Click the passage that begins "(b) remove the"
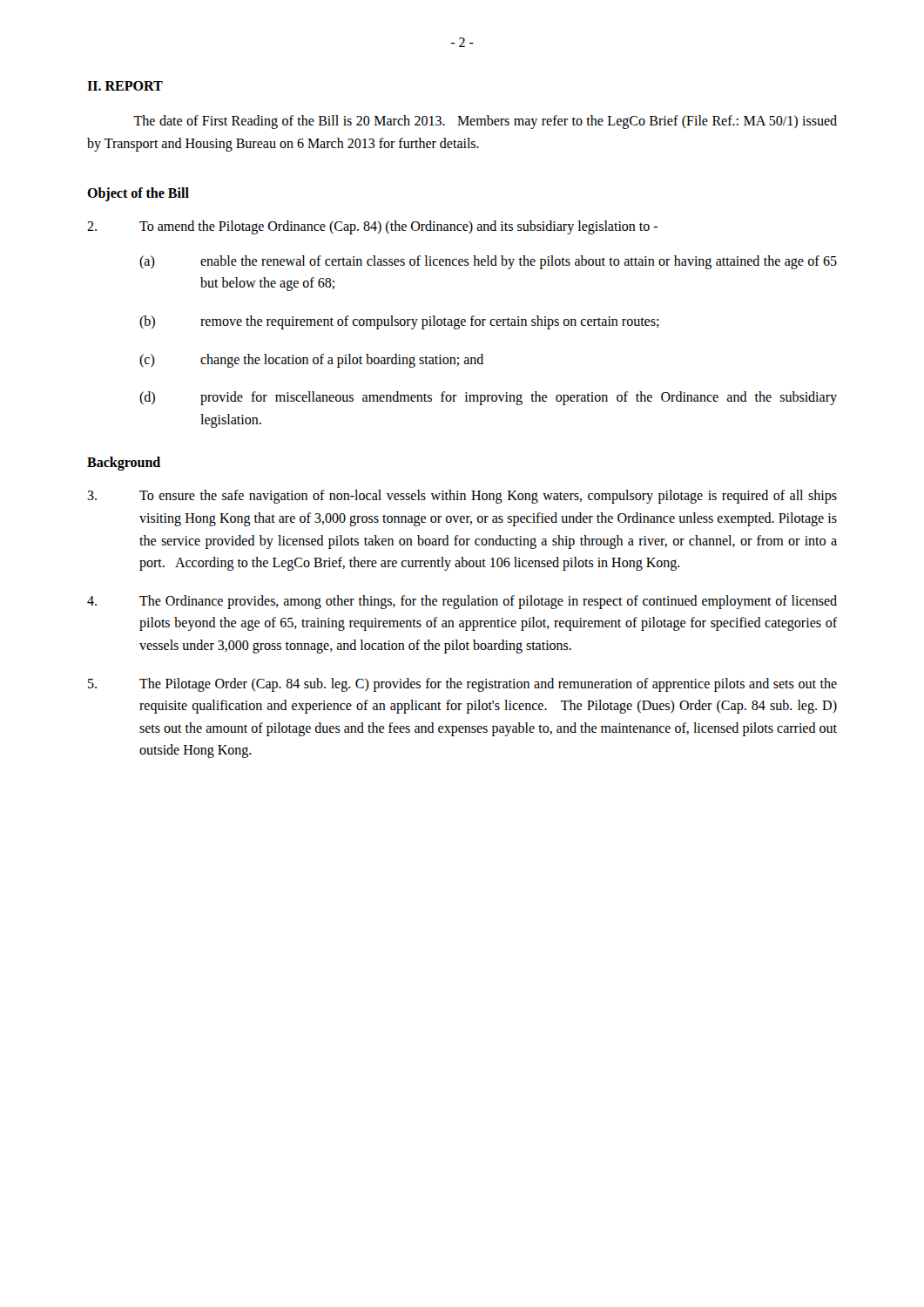This screenshot has height=1307, width=924. 488,321
